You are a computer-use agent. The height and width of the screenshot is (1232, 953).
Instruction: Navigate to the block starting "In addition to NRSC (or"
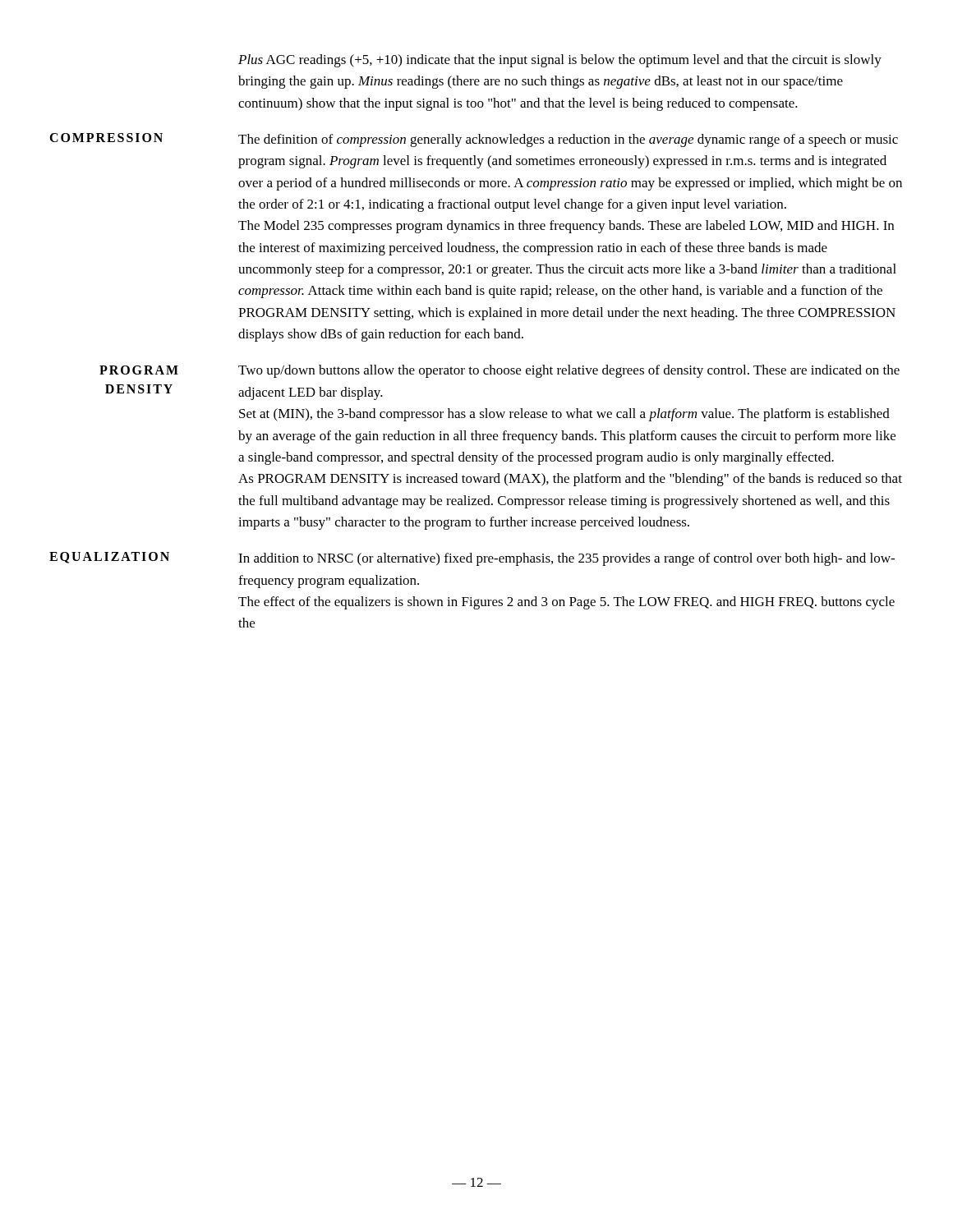571,570
